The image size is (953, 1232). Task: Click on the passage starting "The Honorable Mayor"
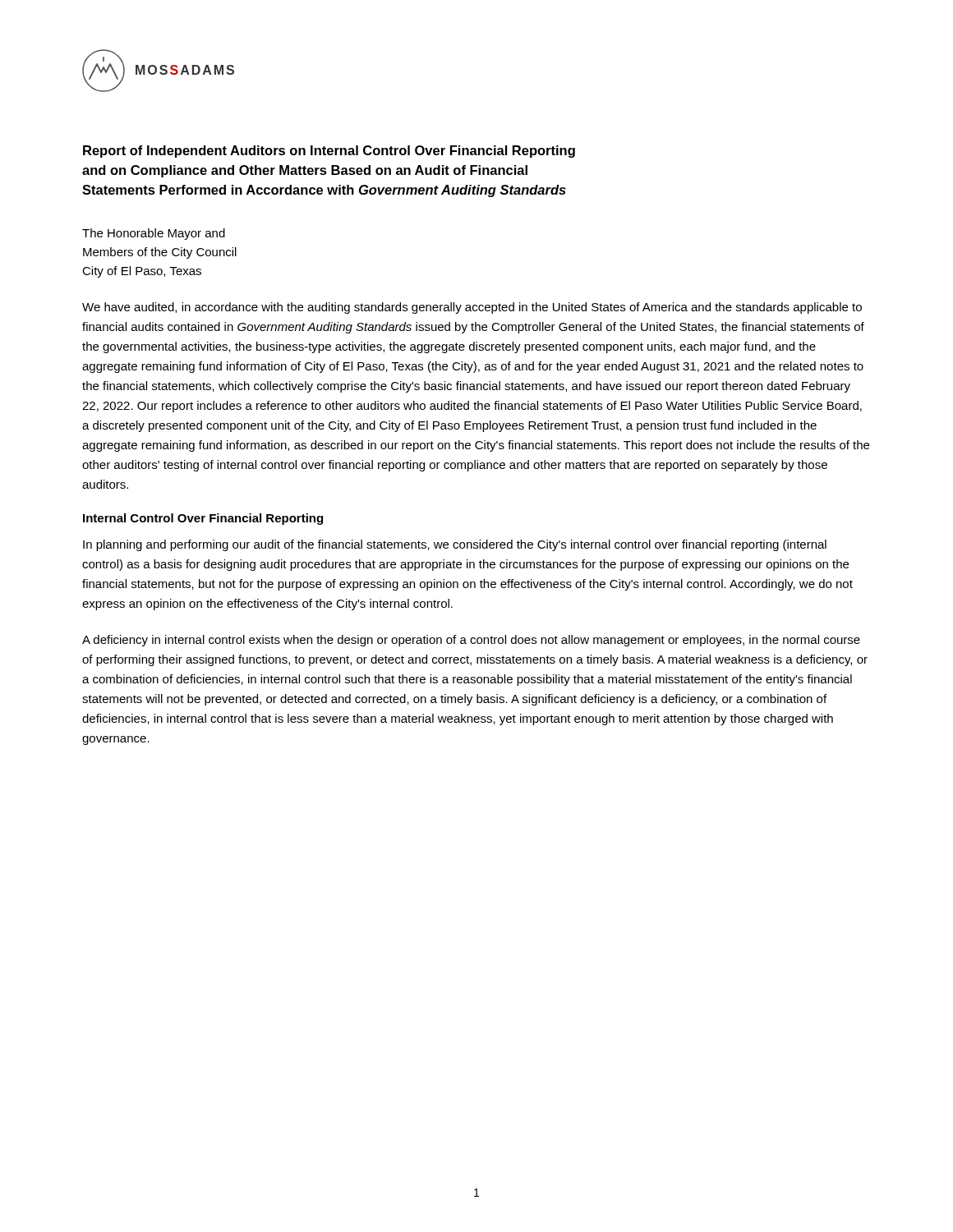[160, 252]
